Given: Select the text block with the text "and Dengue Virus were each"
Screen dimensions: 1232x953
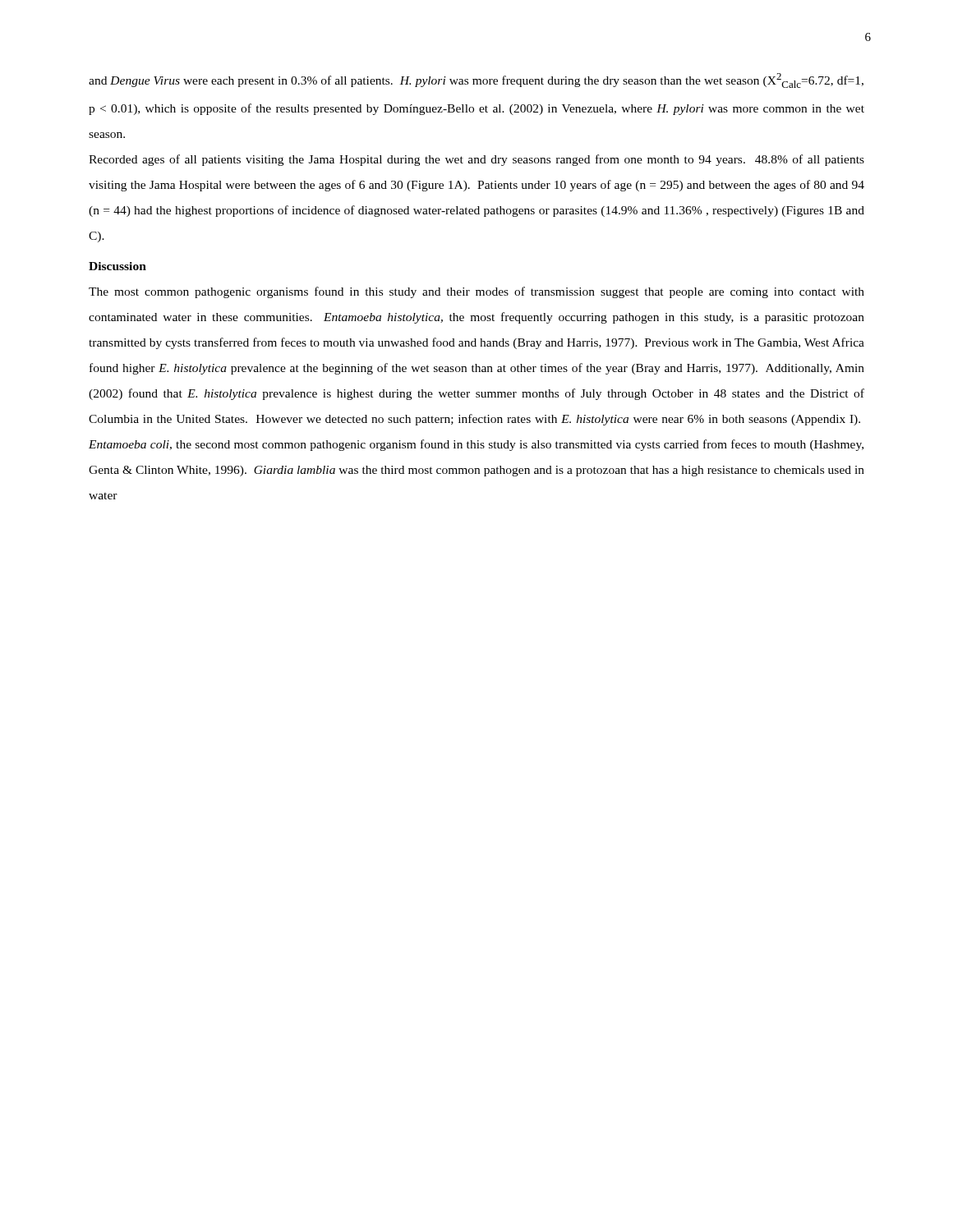Looking at the screenshot, I should pyautogui.click(x=476, y=106).
